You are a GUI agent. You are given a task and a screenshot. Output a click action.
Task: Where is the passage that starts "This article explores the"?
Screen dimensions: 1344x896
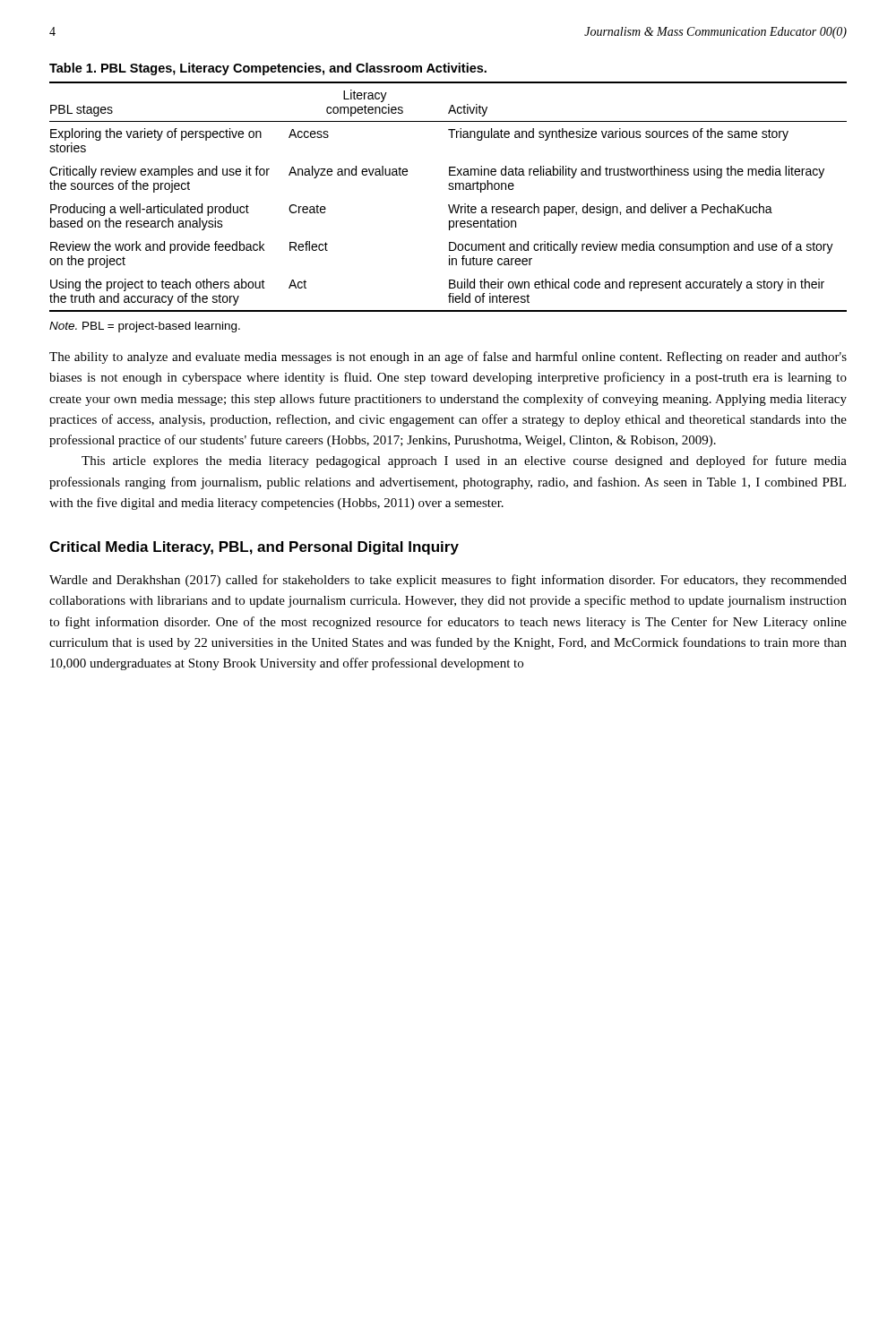(448, 482)
